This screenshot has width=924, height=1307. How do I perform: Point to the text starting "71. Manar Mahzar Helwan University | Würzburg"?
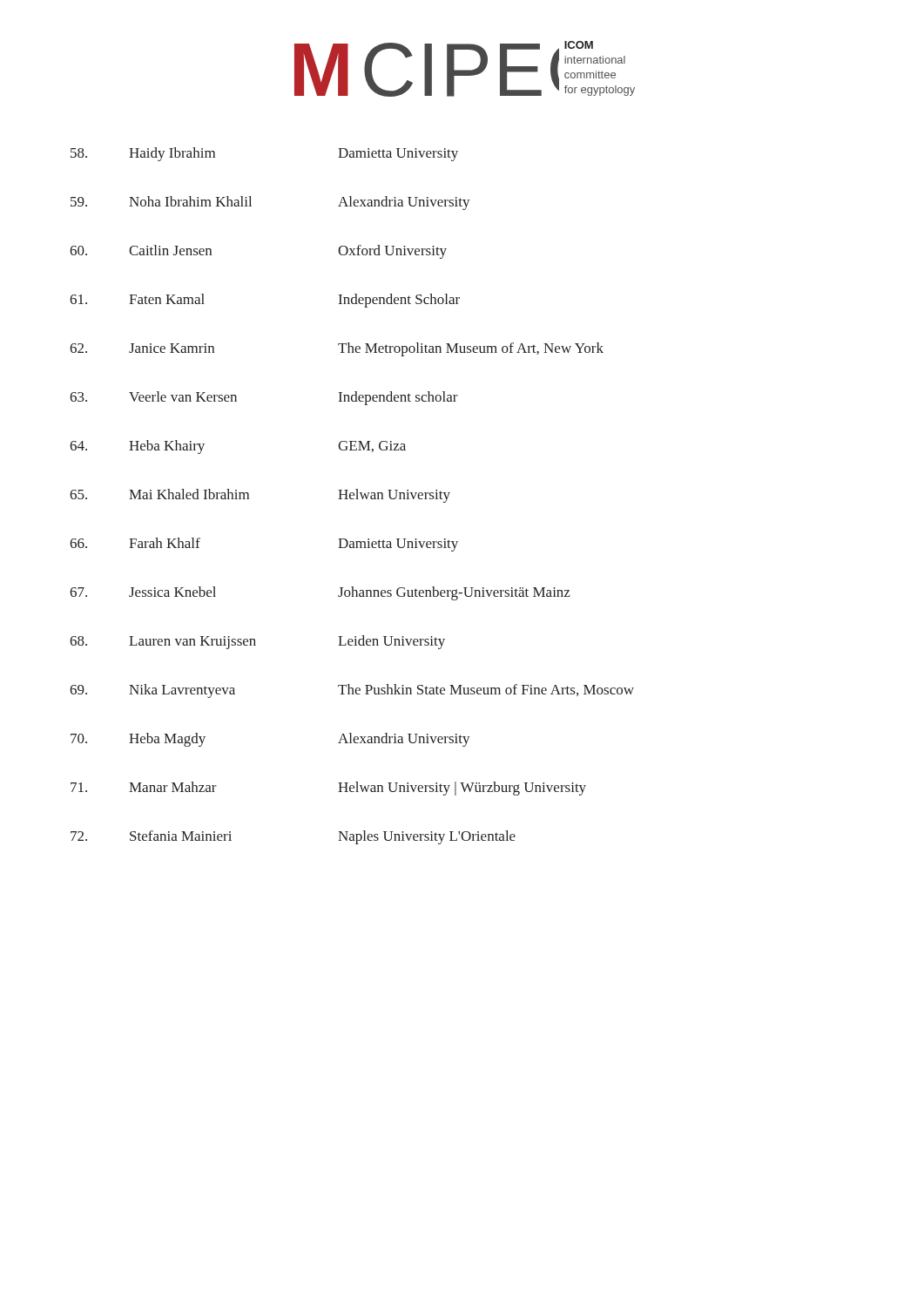[328, 788]
